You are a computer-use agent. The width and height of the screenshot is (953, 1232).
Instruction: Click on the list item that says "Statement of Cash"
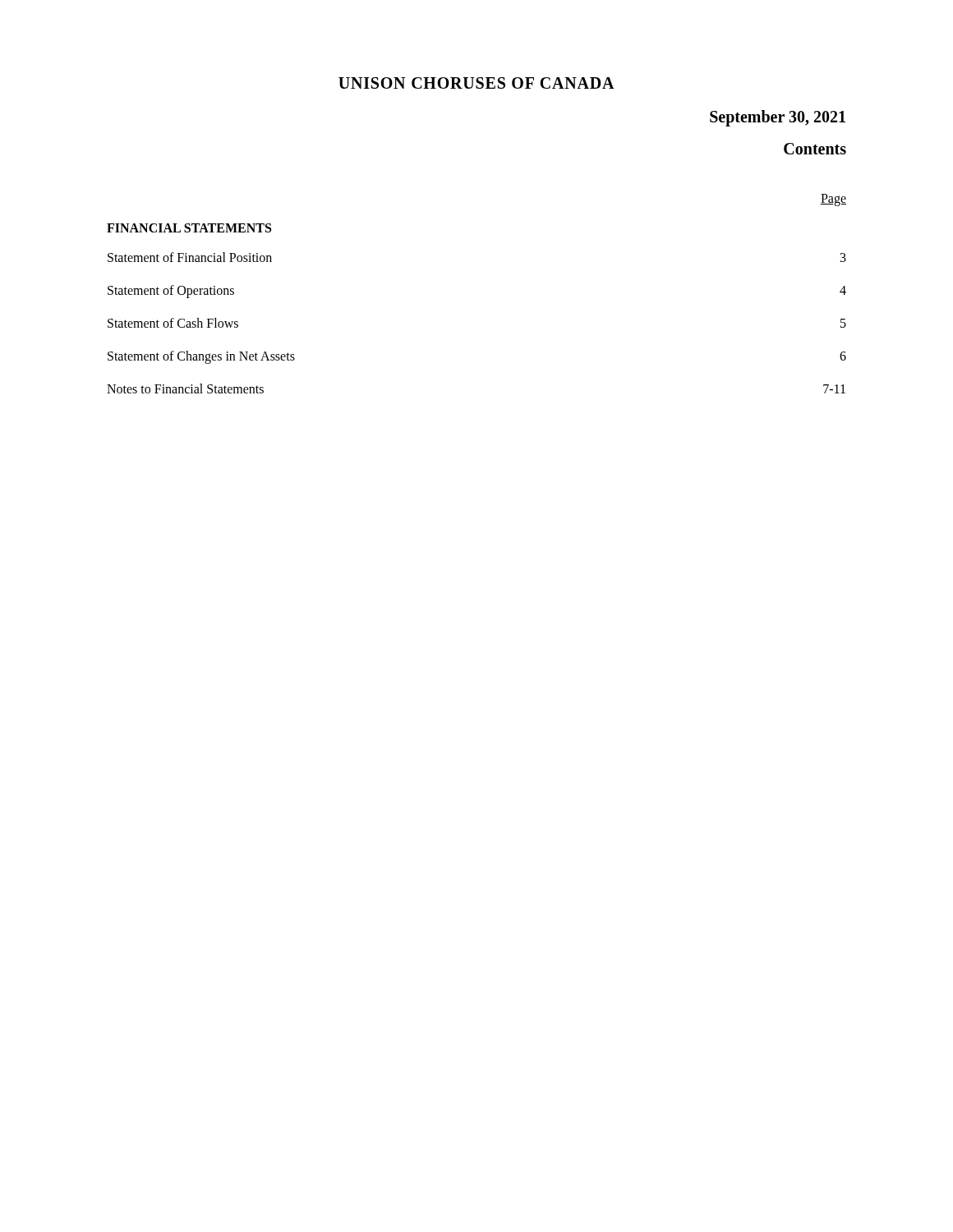(x=168, y=322)
